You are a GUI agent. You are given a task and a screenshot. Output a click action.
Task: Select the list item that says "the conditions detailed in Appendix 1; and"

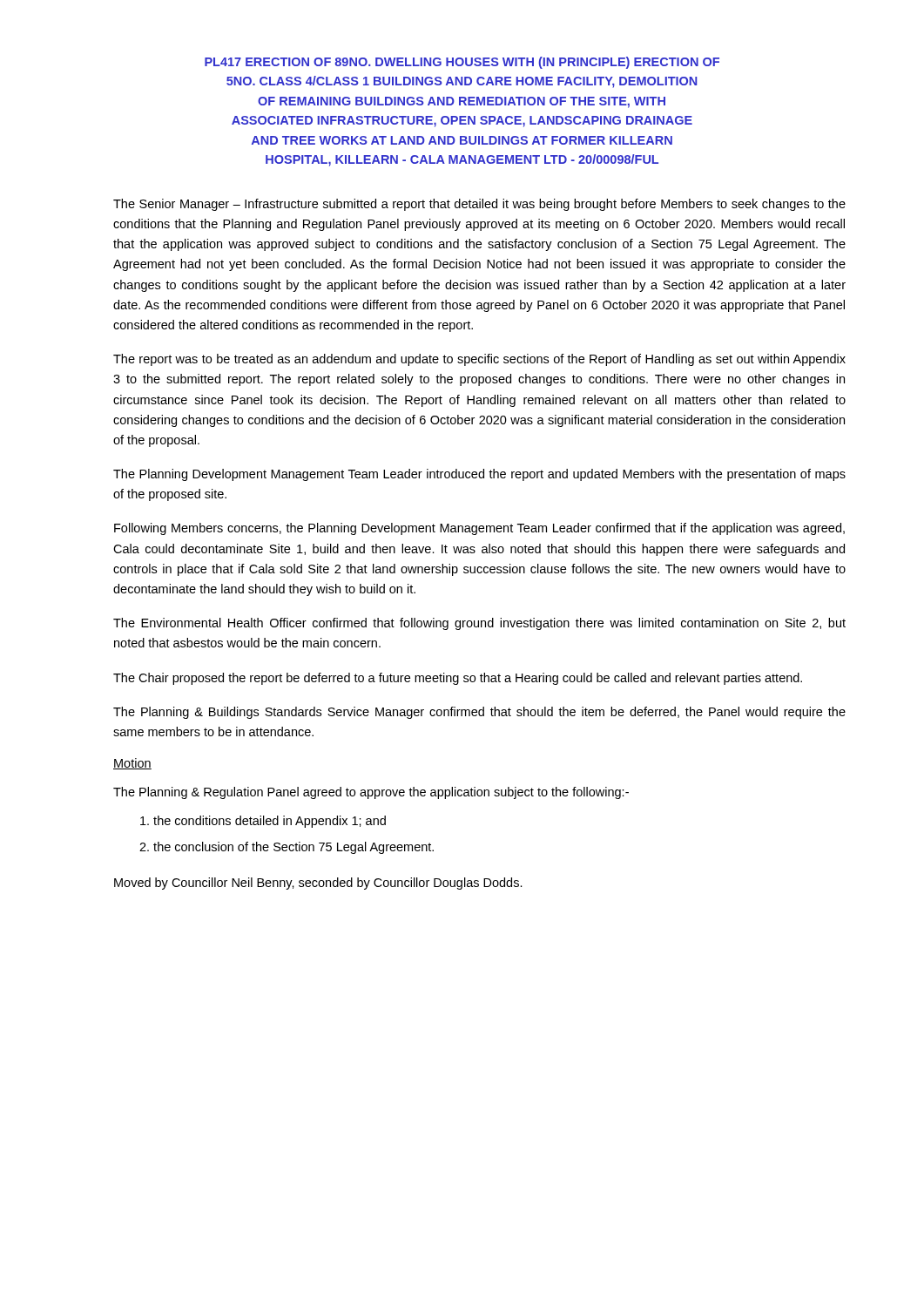[x=263, y=821]
